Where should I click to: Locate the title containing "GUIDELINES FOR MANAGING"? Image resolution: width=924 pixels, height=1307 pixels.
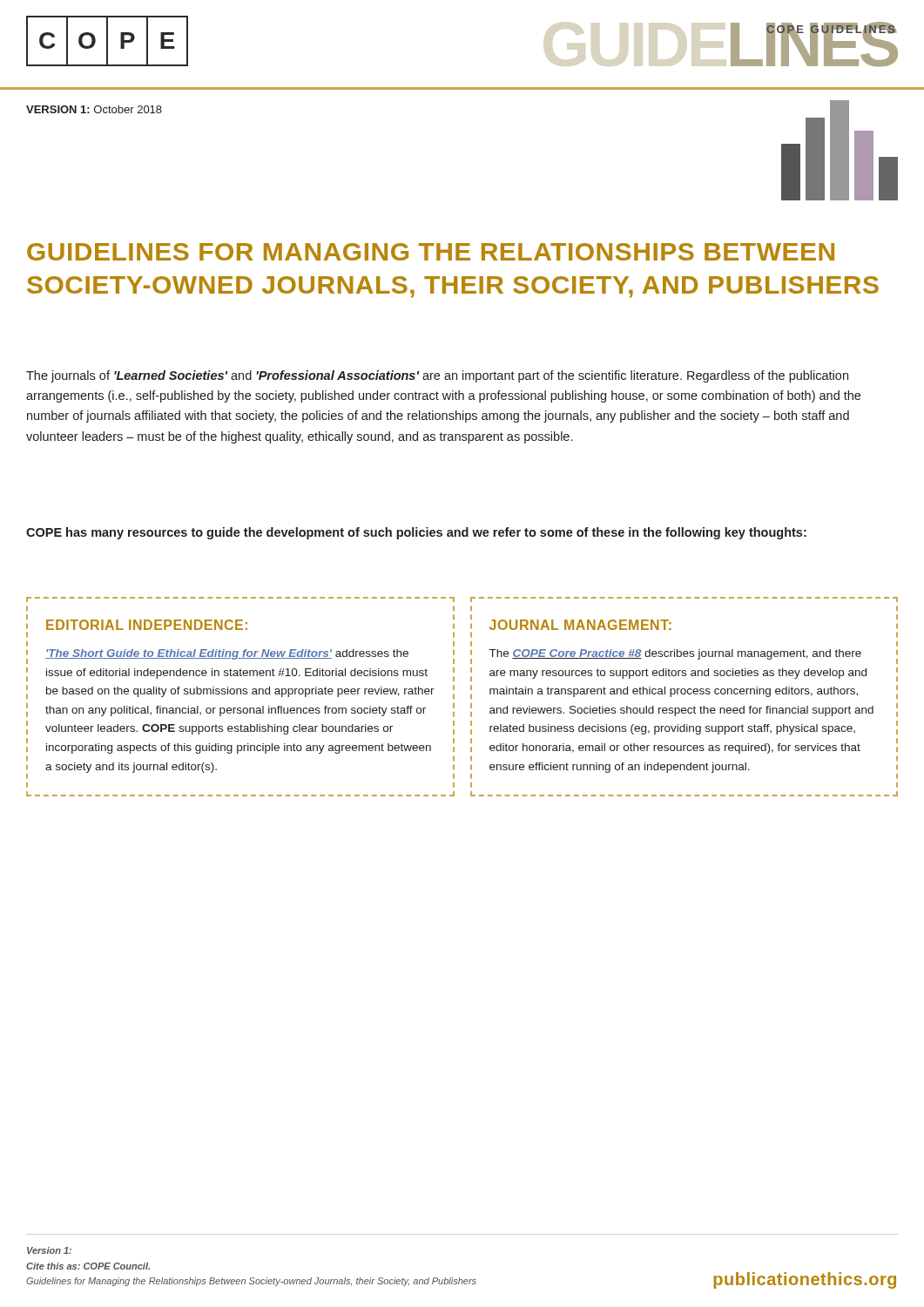coord(462,268)
